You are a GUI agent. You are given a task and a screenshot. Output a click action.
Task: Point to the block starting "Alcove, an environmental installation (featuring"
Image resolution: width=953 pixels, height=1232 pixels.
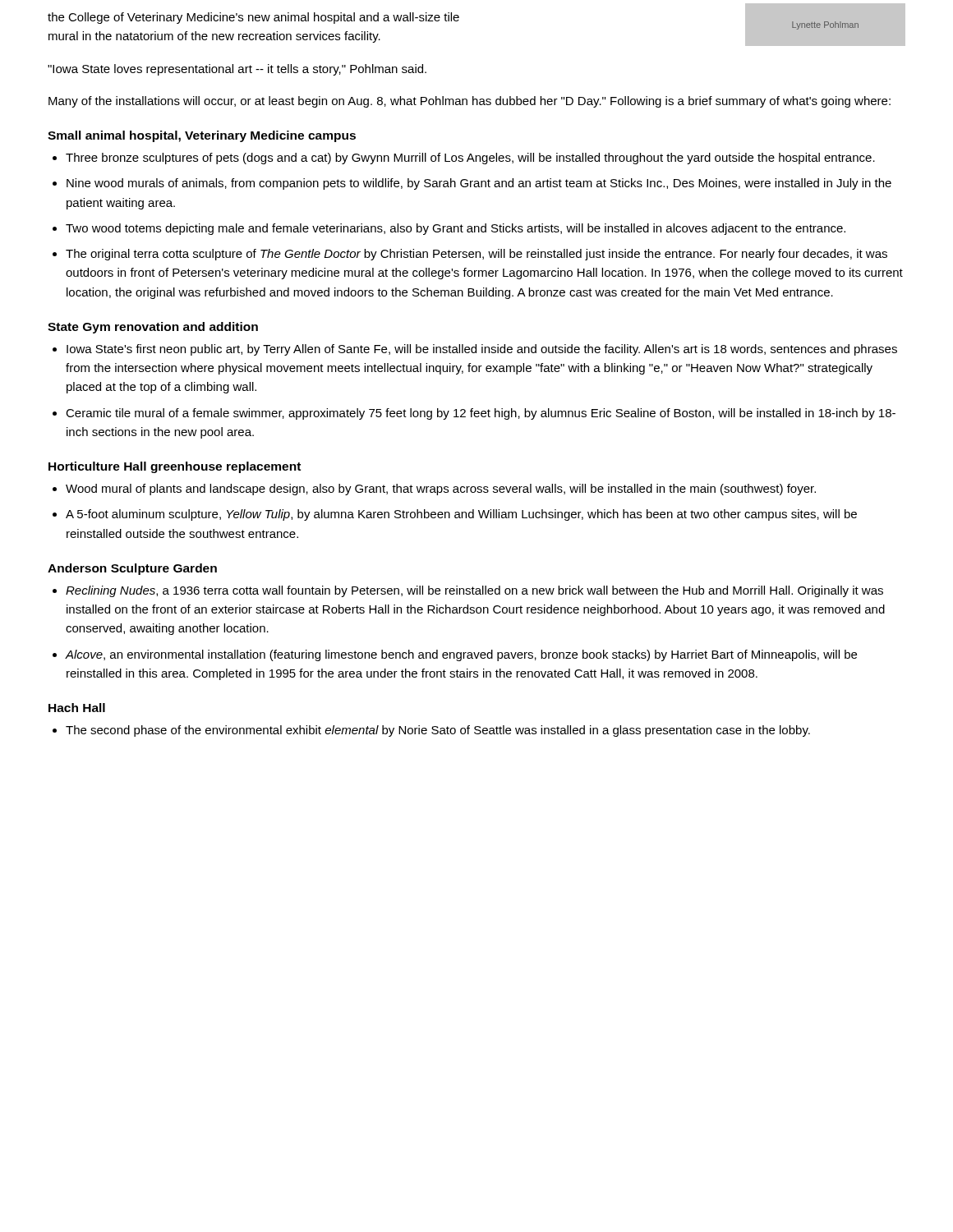pos(462,663)
